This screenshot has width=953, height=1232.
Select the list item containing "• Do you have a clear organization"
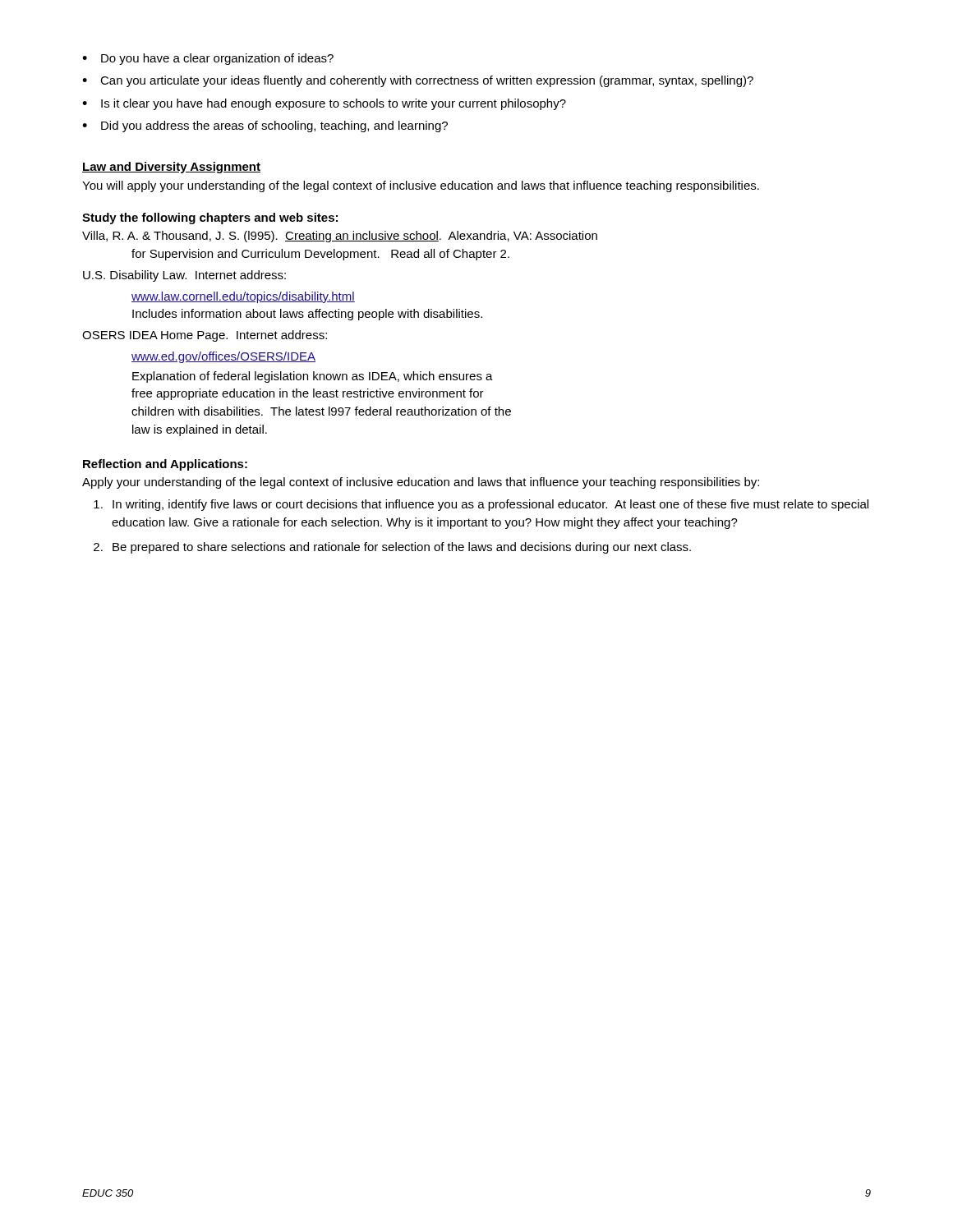point(208,59)
